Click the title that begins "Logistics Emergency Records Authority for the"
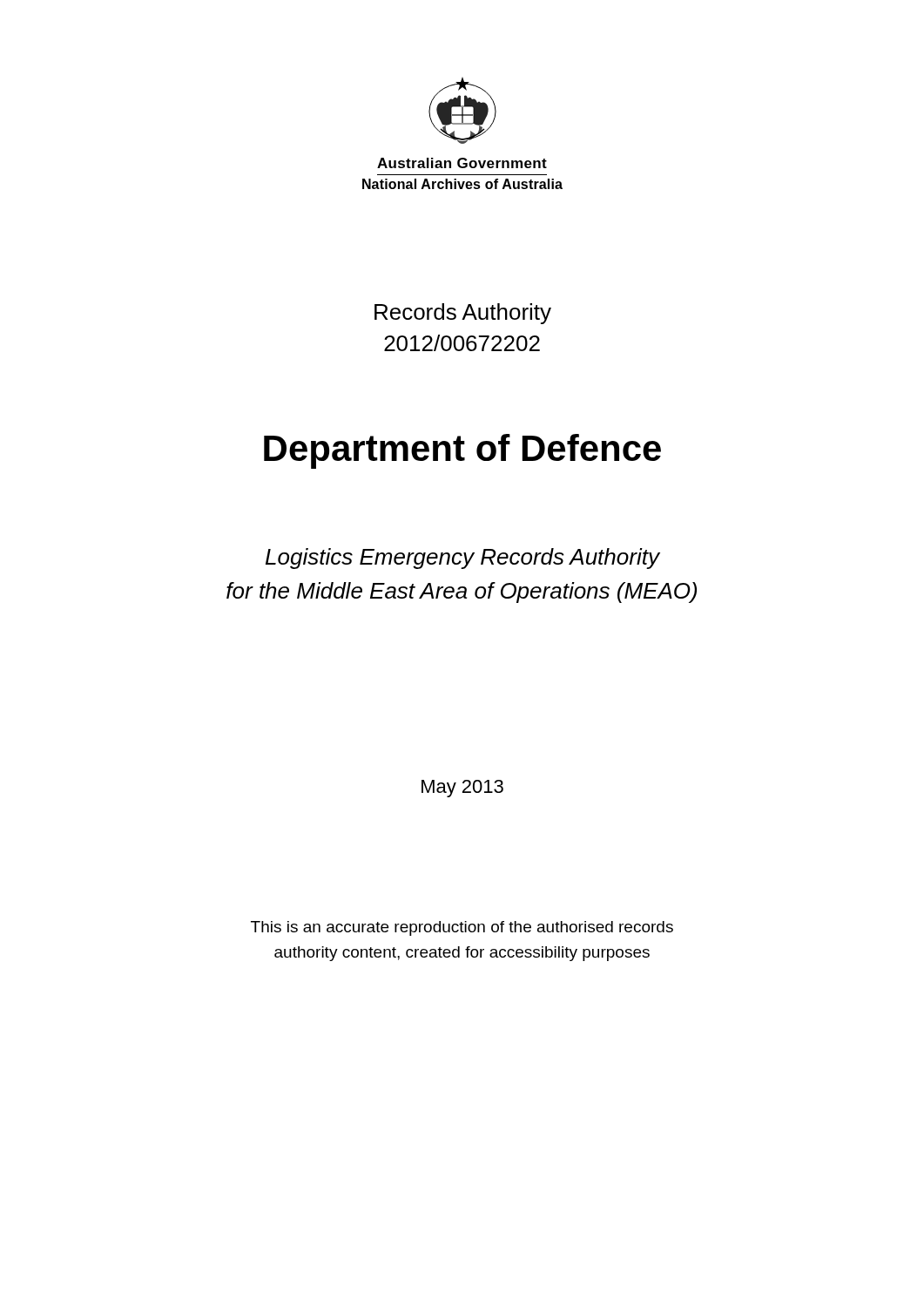The width and height of the screenshot is (924, 1307). (x=462, y=574)
